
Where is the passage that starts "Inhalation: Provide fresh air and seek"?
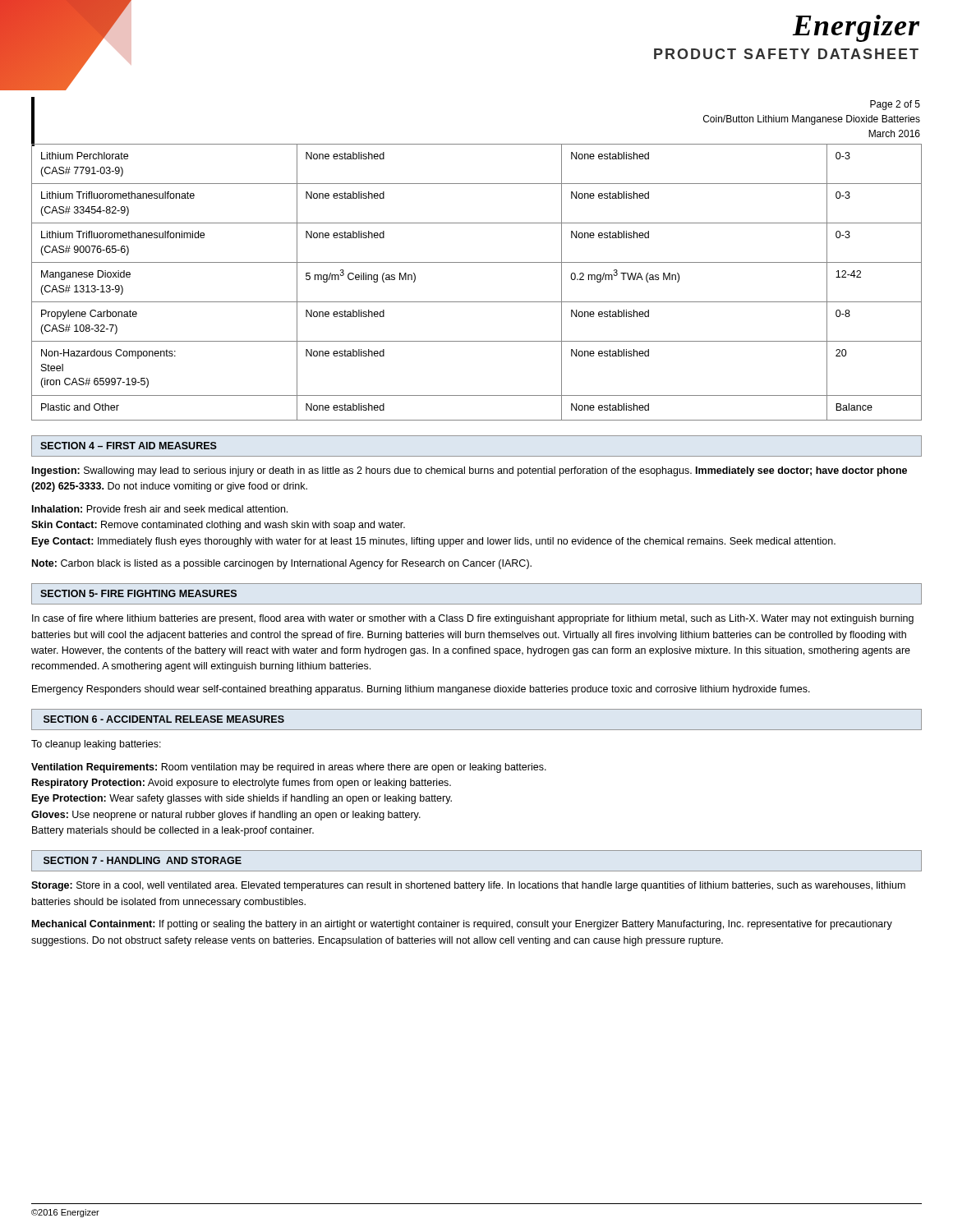[160, 509]
